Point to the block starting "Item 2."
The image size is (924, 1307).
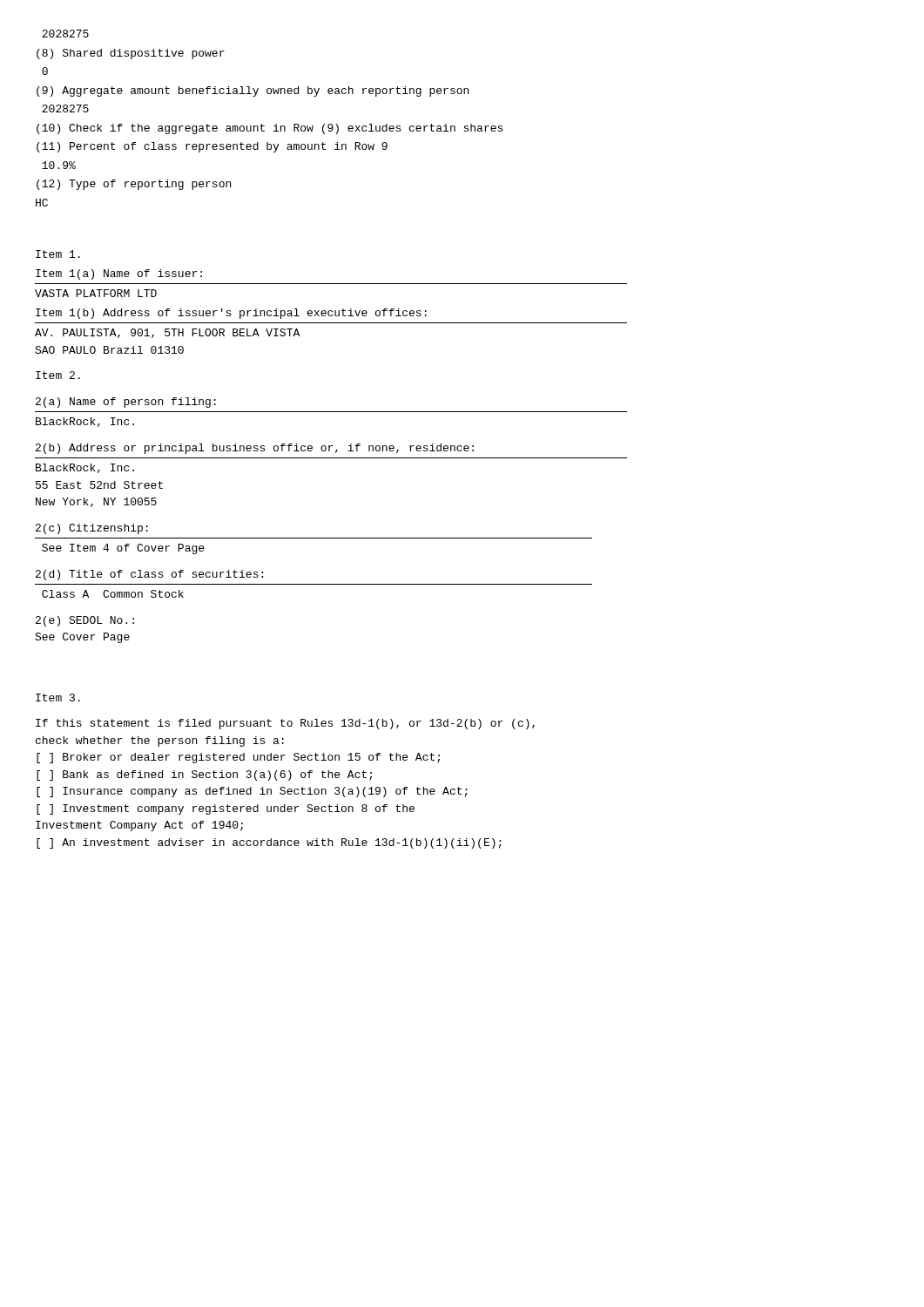pyautogui.click(x=59, y=376)
